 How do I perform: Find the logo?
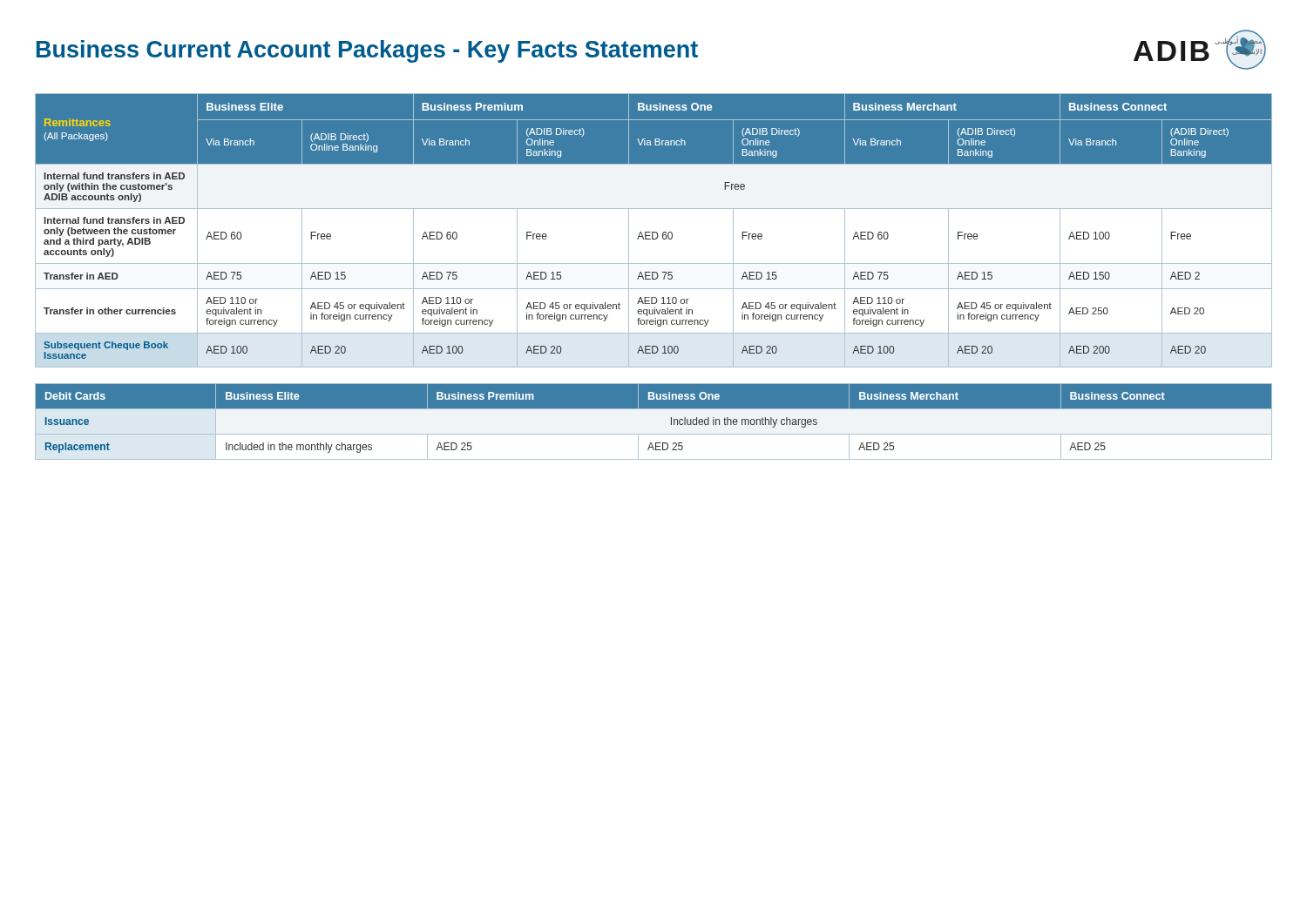pos(1202,50)
